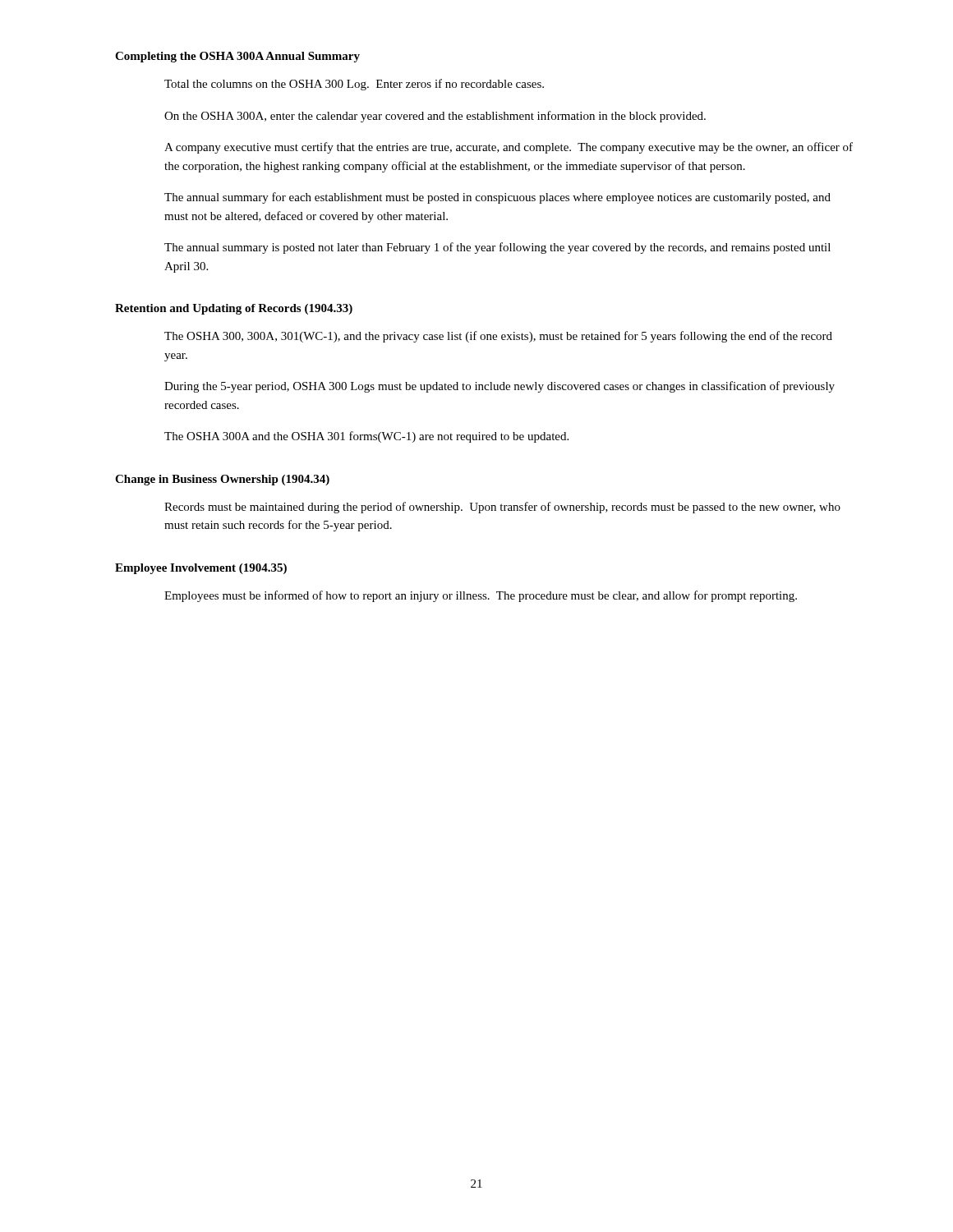Select the text block starting "The annual summary for each"
The width and height of the screenshot is (953, 1232).
click(x=497, y=206)
